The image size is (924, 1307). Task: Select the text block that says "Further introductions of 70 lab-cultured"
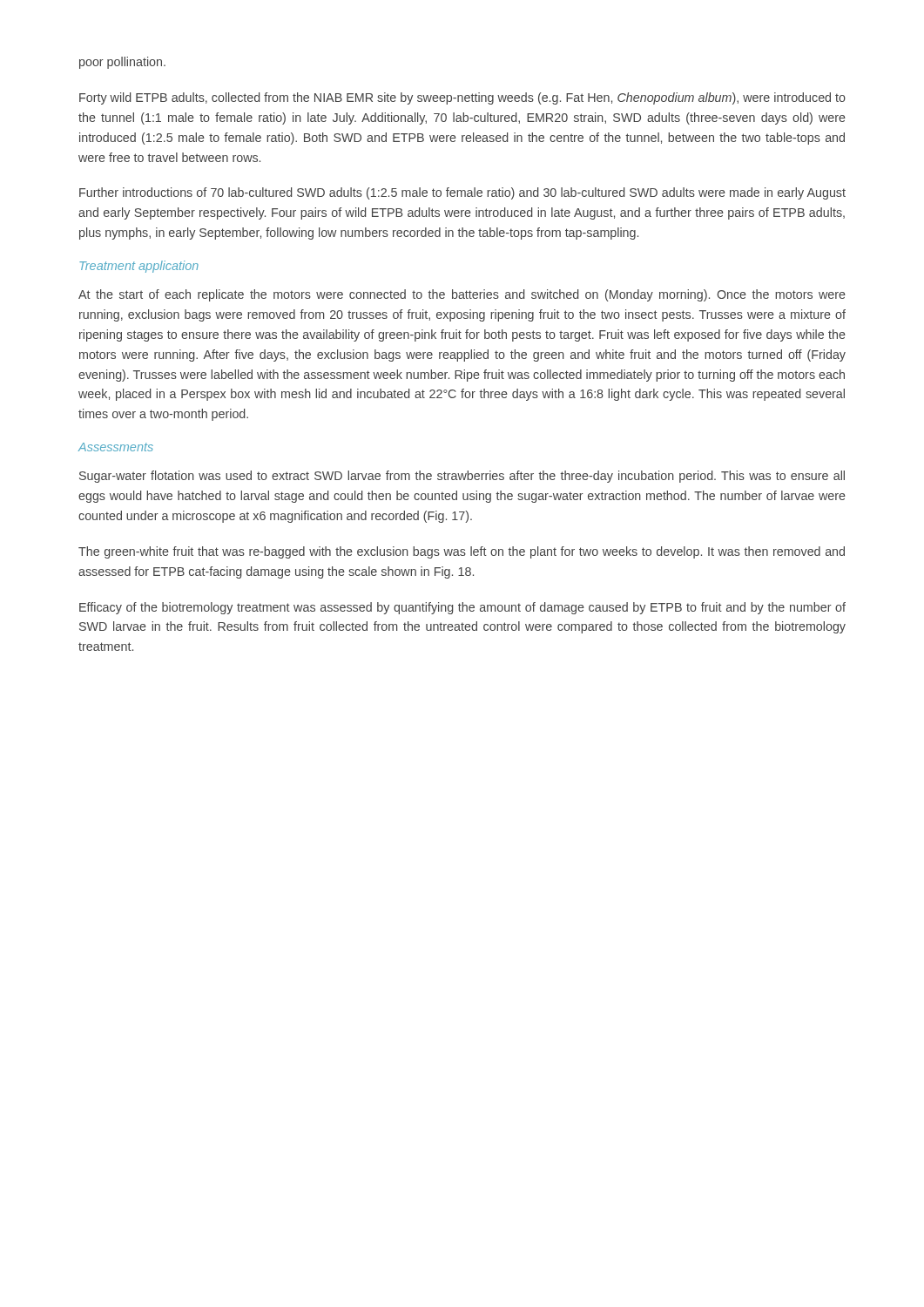click(462, 213)
